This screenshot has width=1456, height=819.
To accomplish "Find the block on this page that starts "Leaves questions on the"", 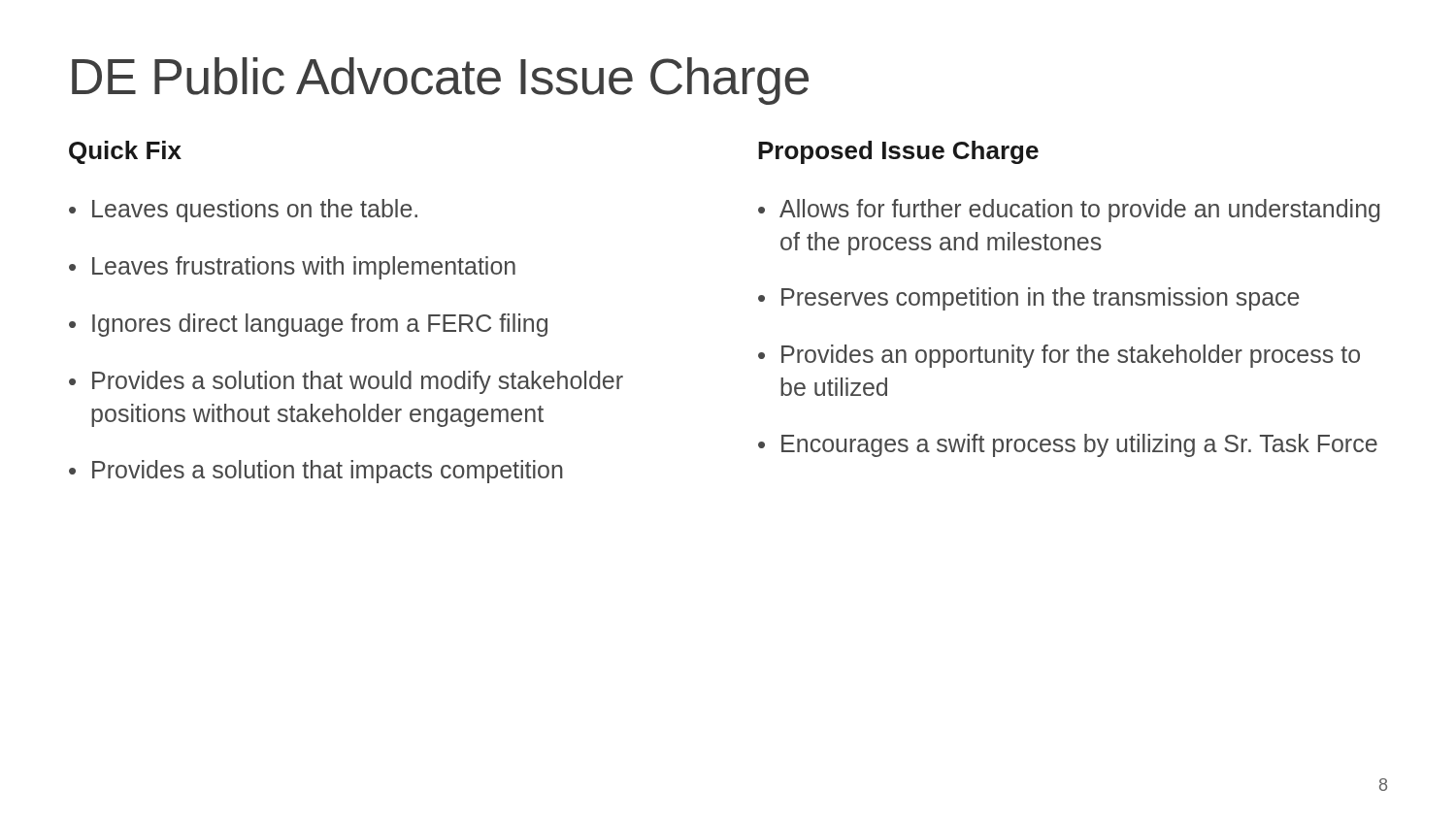I will [x=255, y=208].
